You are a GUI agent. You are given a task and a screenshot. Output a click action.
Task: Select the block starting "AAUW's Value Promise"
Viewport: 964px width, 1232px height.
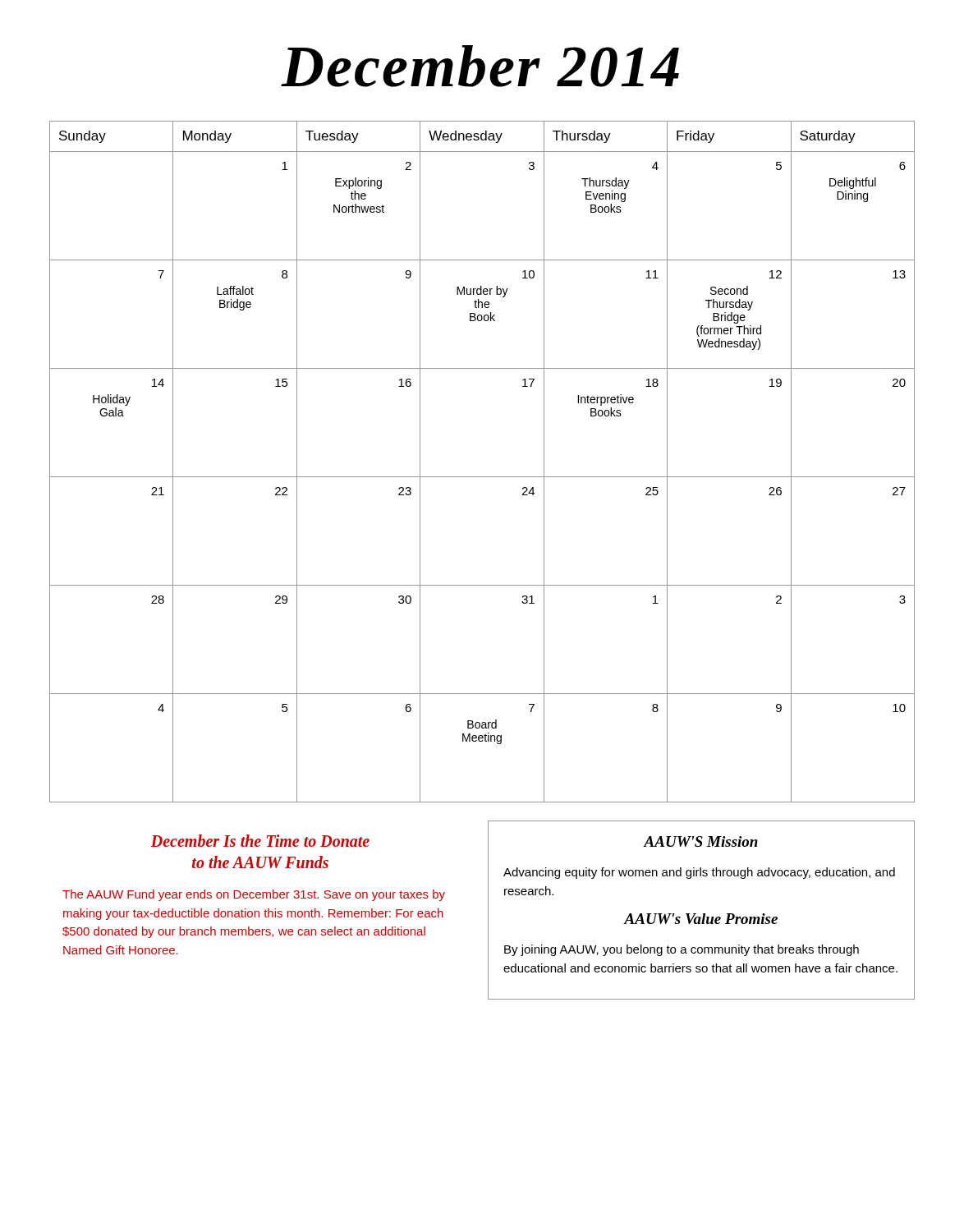pyautogui.click(x=701, y=919)
